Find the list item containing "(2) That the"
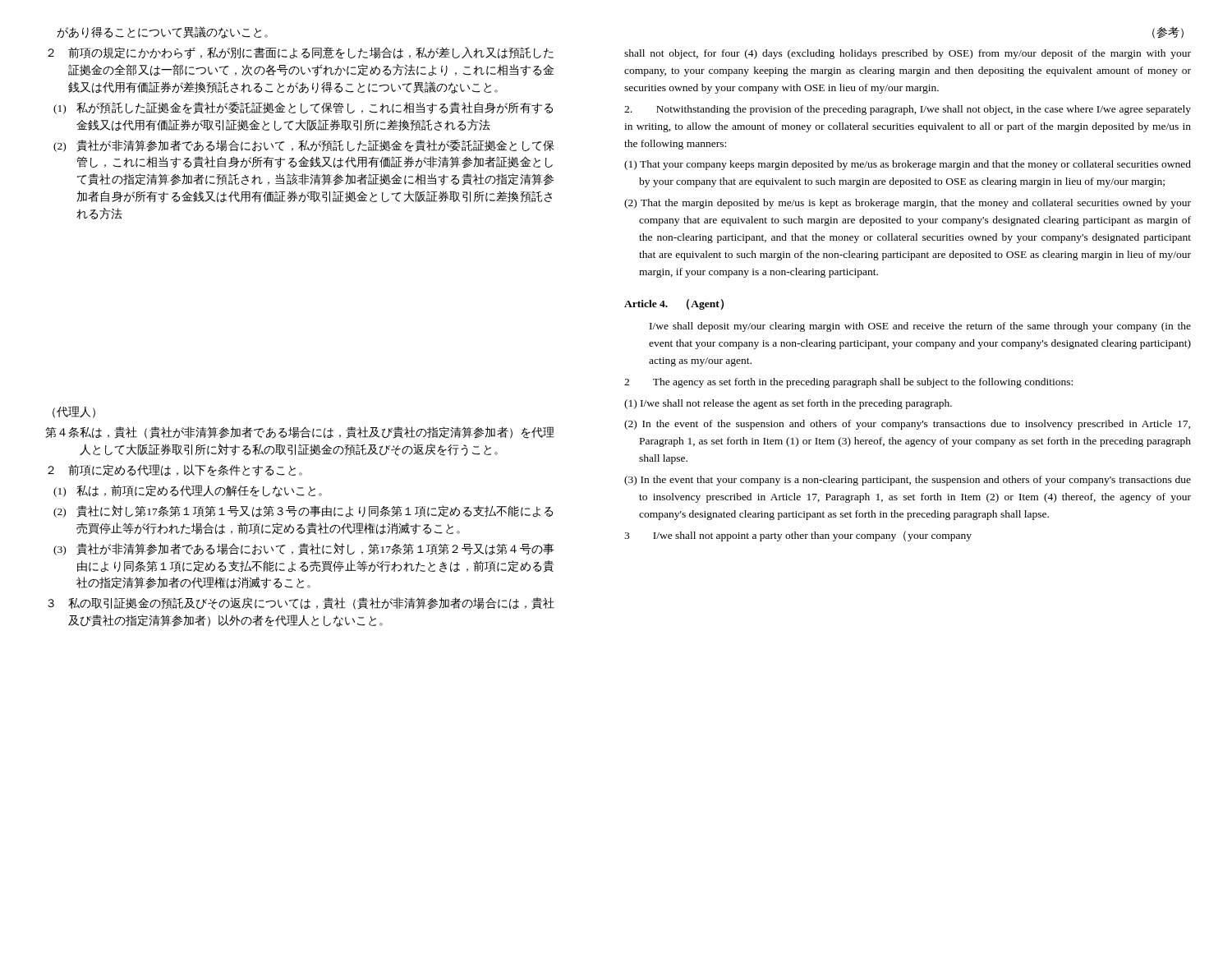Viewport: 1232px width, 953px height. coord(908,238)
